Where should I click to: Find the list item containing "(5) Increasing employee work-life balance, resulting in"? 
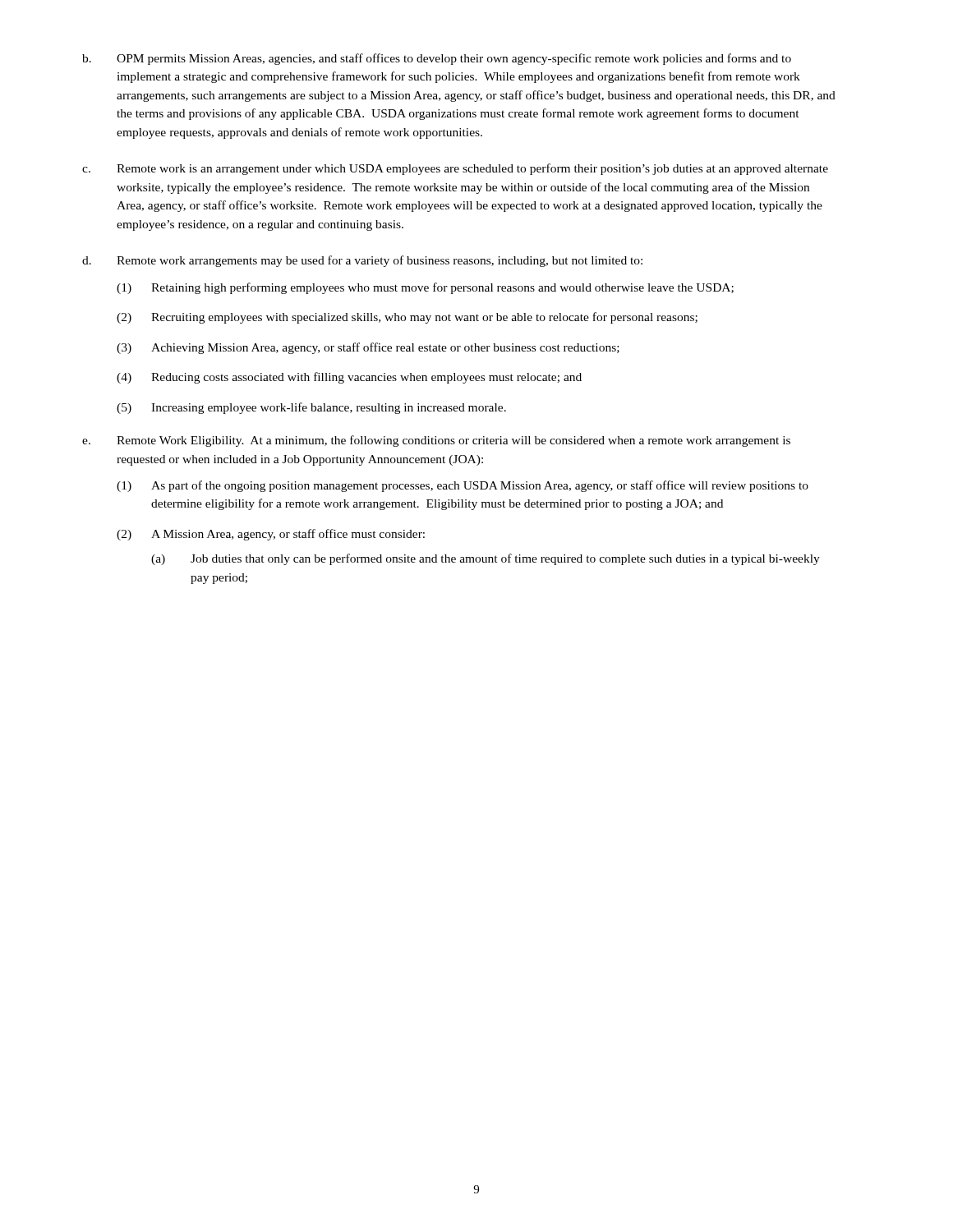click(x=477, y=407)
